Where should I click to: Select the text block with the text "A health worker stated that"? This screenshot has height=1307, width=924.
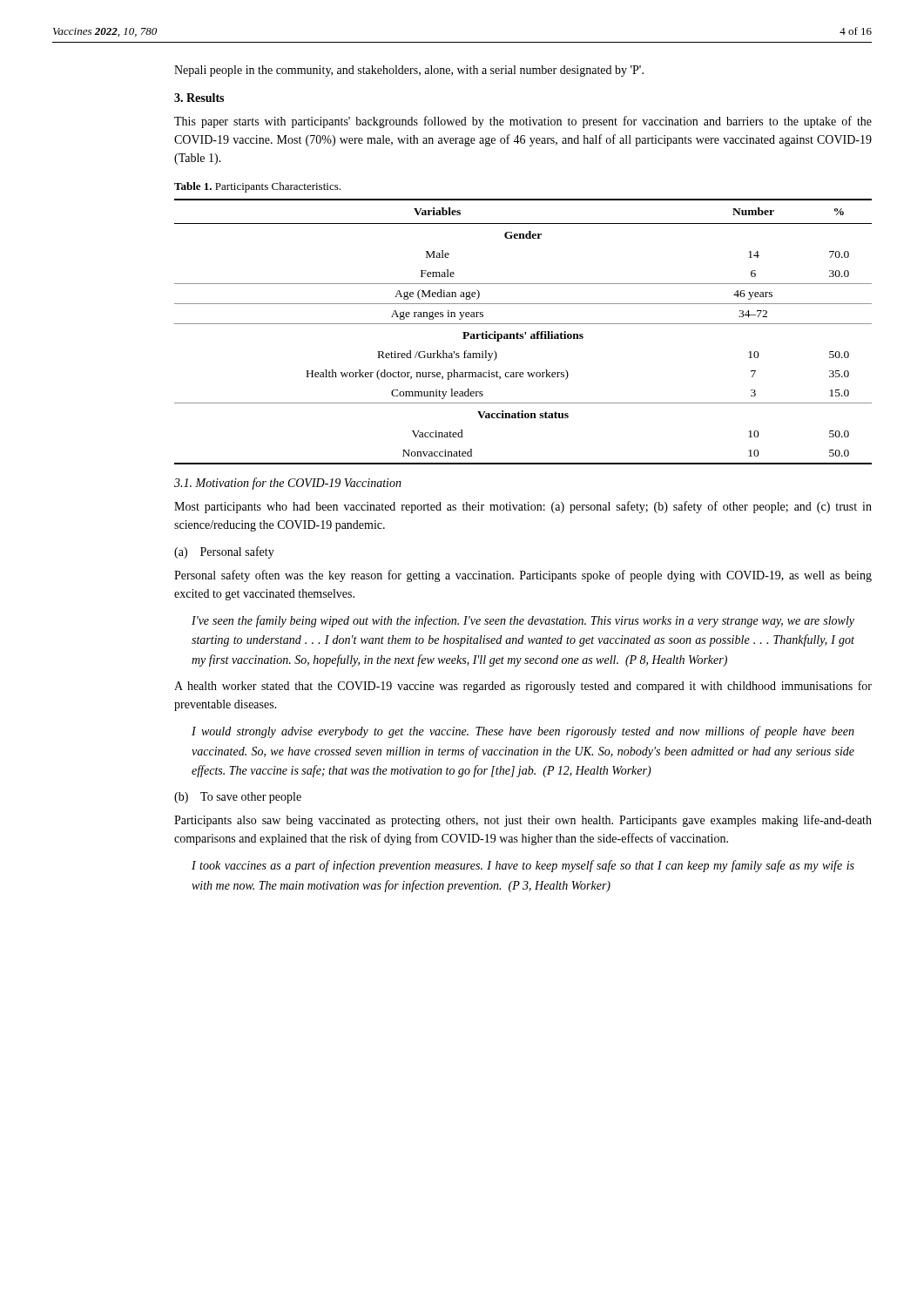523,695
